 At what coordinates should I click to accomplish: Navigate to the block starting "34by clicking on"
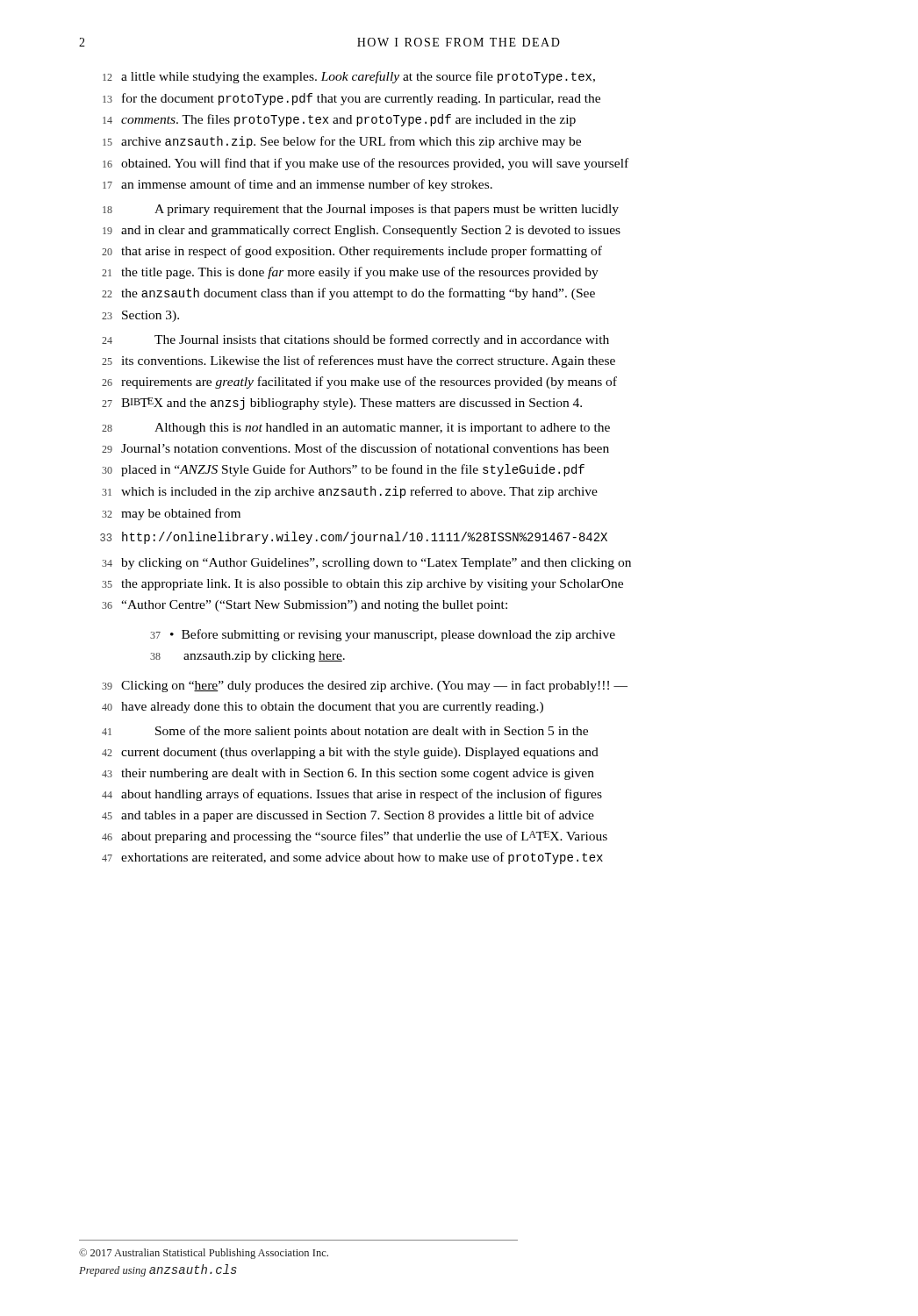(x=459, y=583)
